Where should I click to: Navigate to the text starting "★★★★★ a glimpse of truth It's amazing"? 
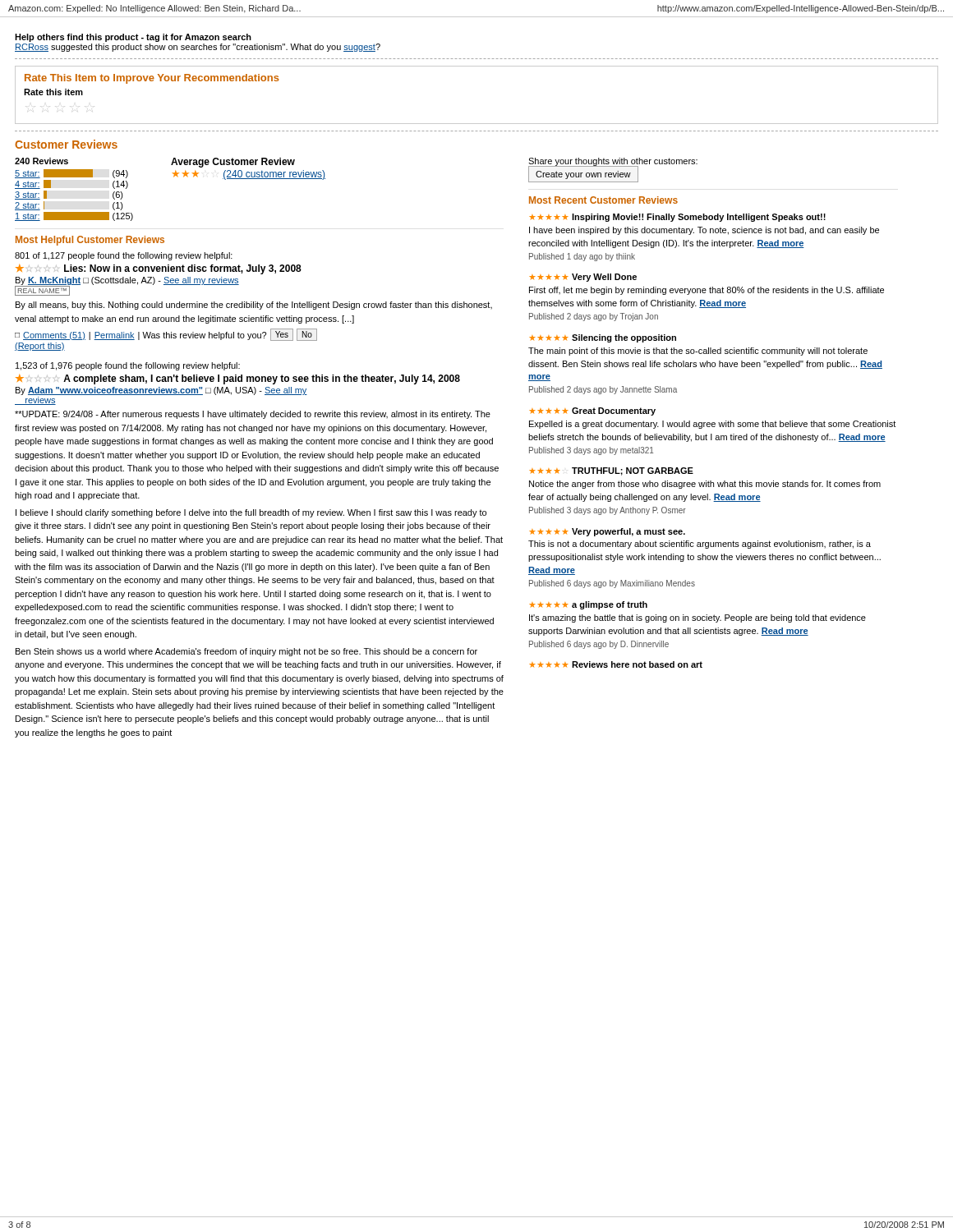pos(713,625)
